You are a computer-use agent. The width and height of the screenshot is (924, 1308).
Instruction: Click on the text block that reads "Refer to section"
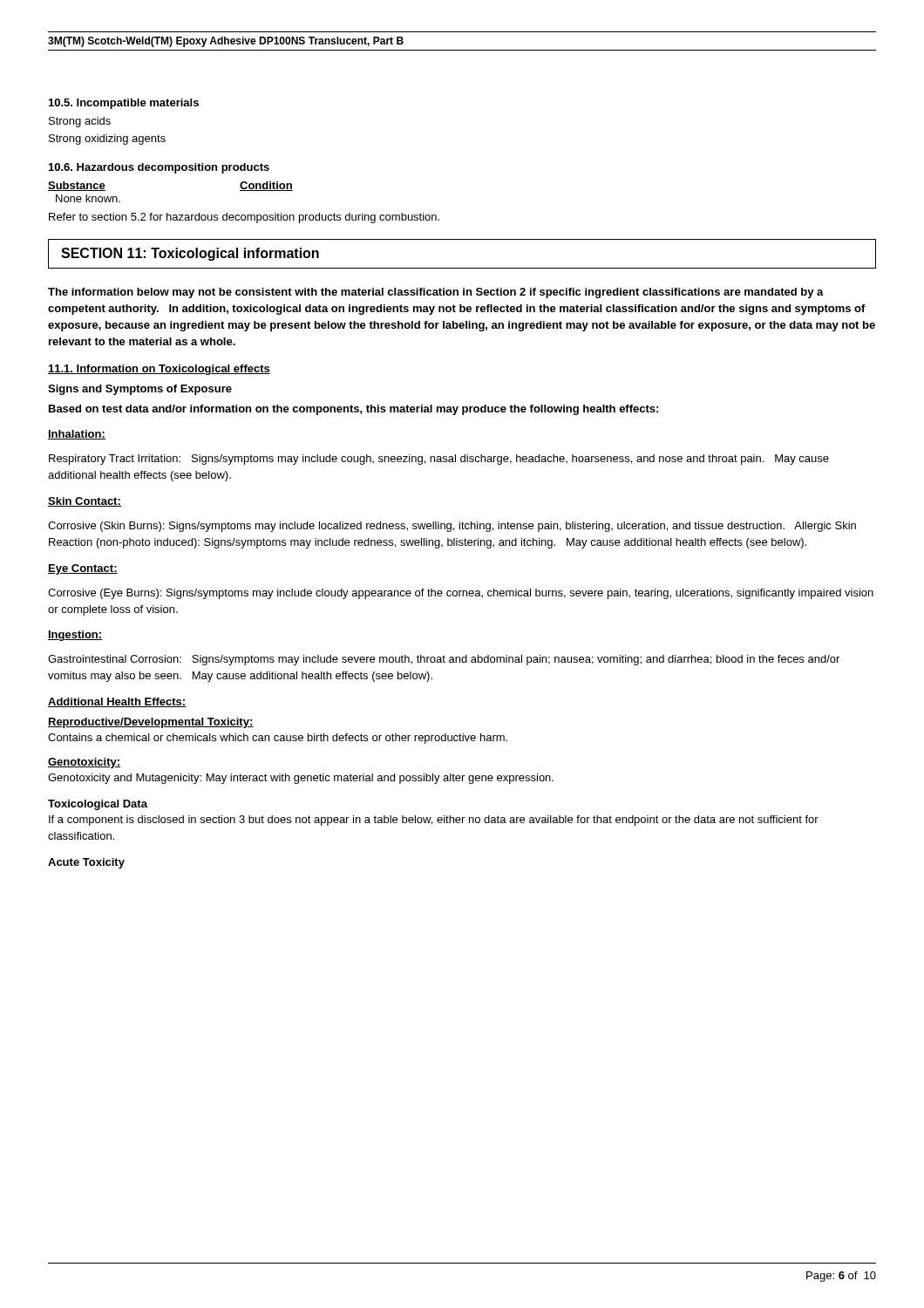tap(244, 217)
